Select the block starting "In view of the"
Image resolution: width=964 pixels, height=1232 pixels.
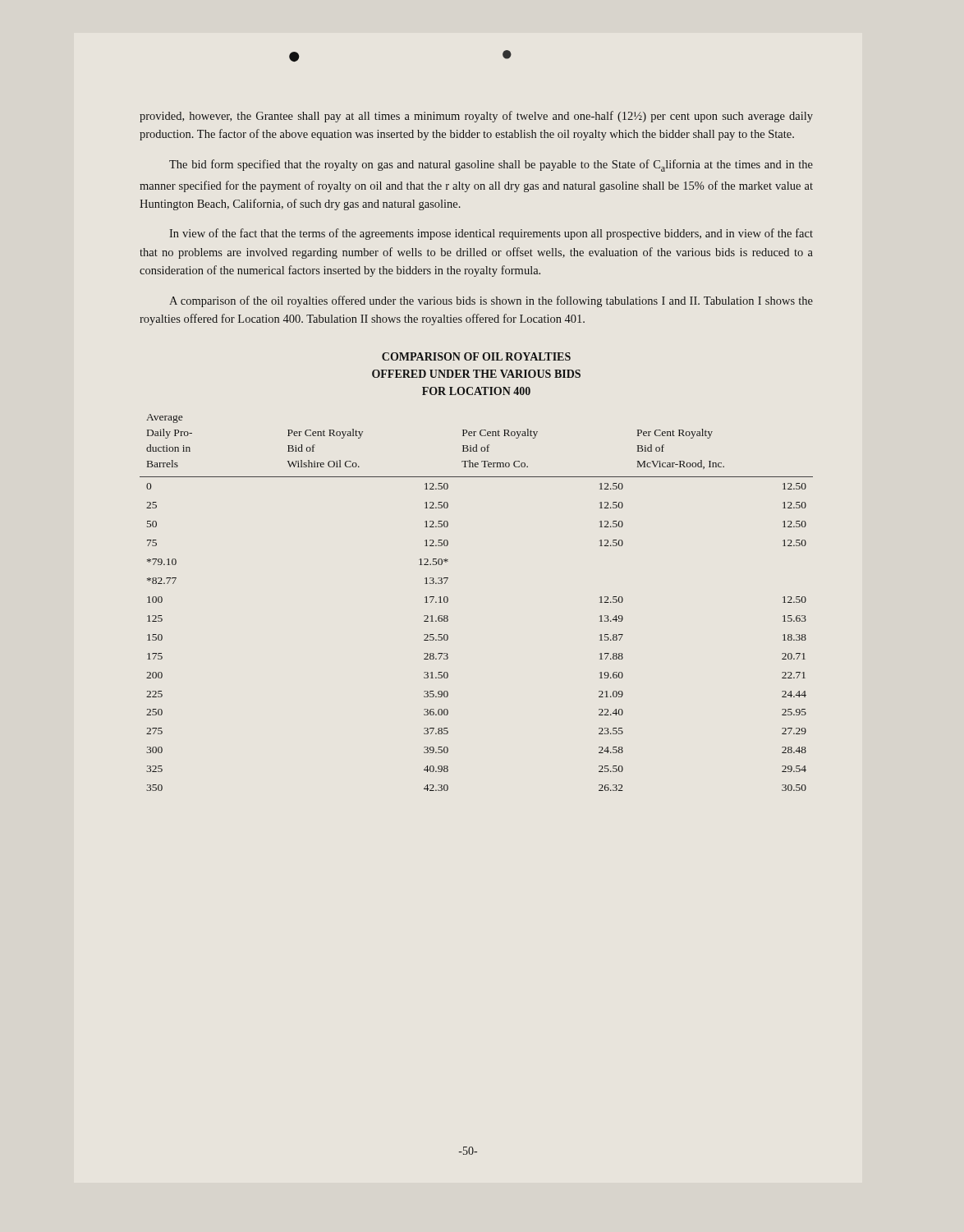[x=476, y=252]
